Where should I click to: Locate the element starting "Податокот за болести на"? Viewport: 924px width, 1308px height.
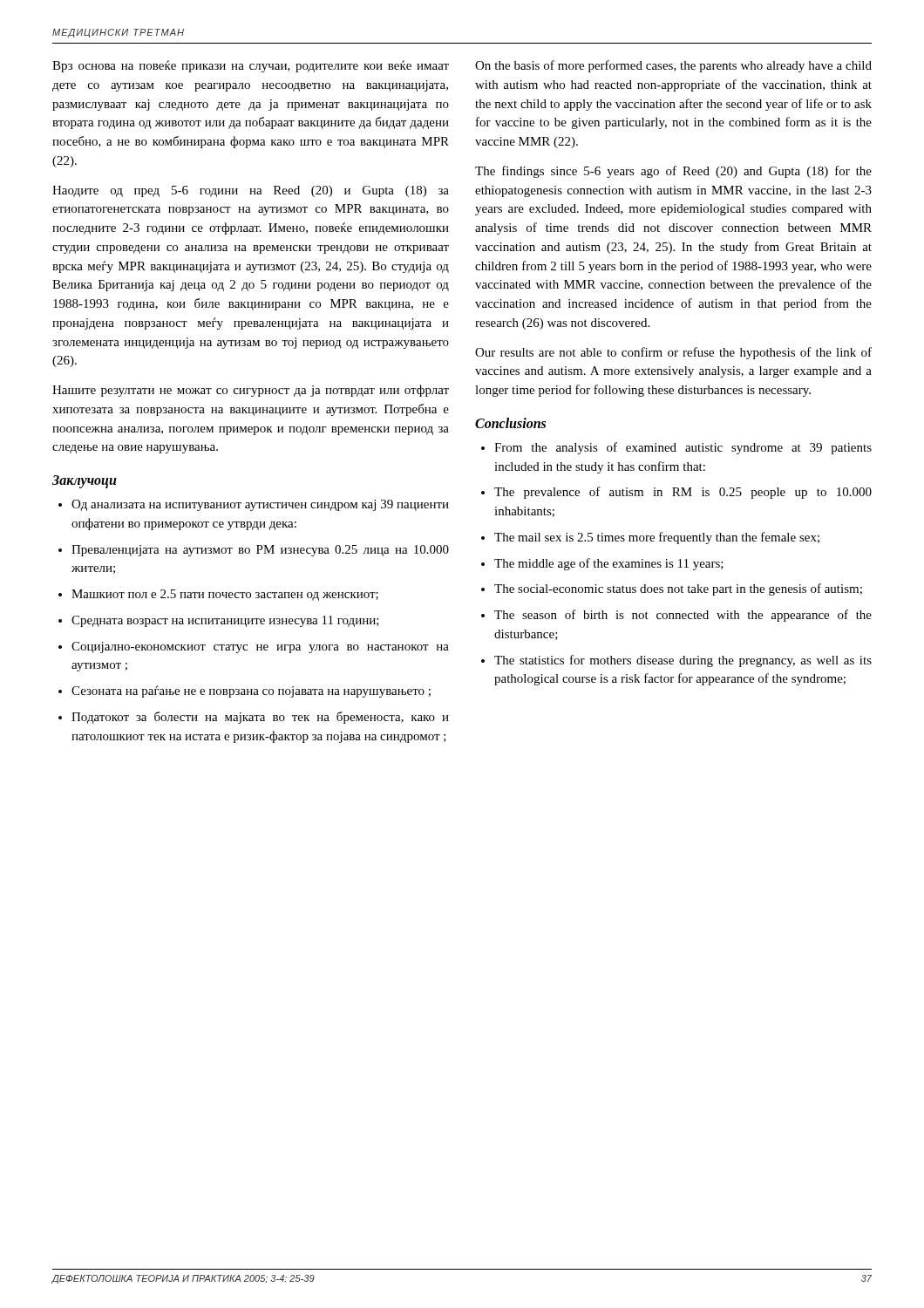click(260, 727)
